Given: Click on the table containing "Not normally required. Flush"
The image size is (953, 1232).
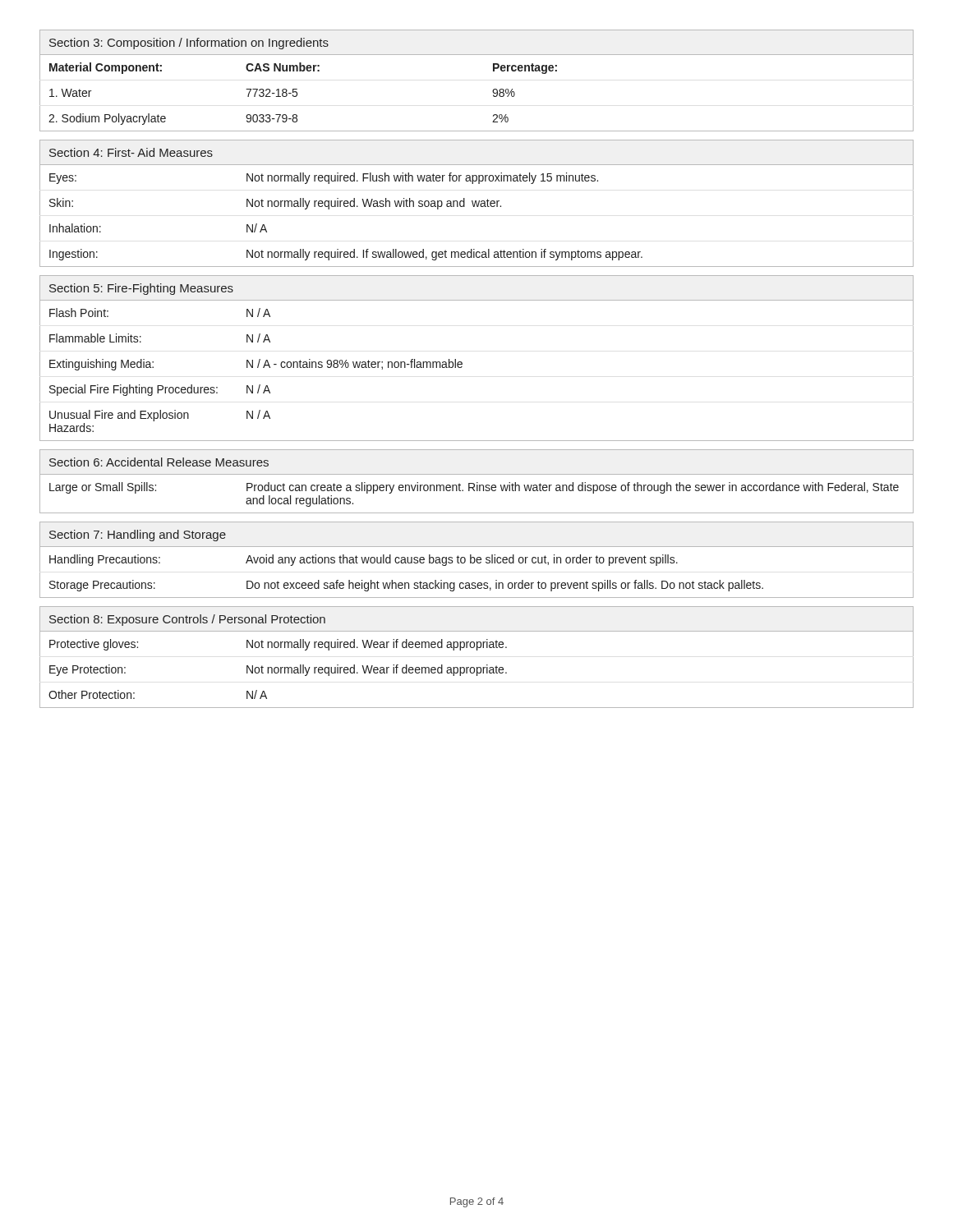Looking at the screenshot, I should (x=476, y=216).
